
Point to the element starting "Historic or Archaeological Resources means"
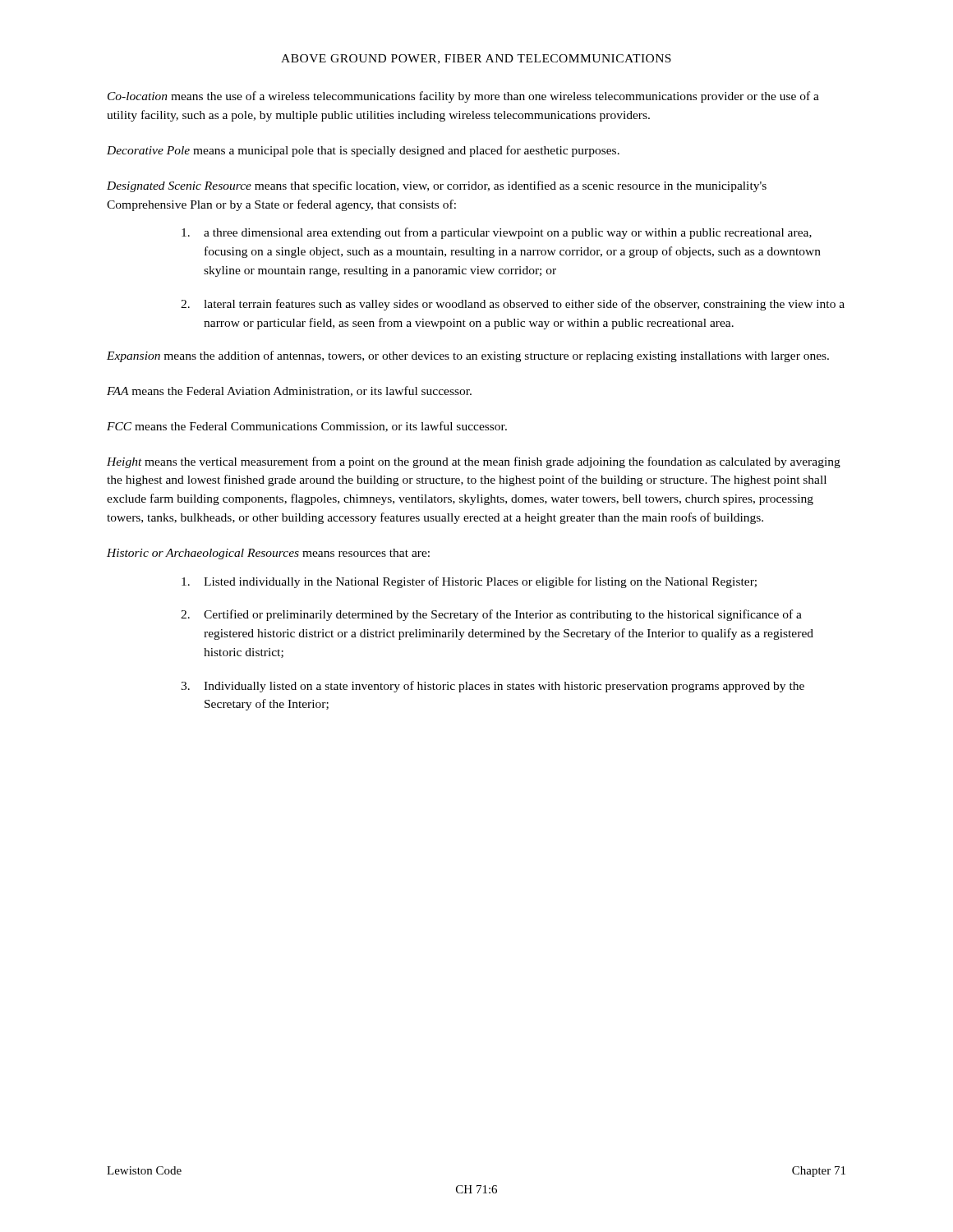pyautogui.click(x=269, y=552)
